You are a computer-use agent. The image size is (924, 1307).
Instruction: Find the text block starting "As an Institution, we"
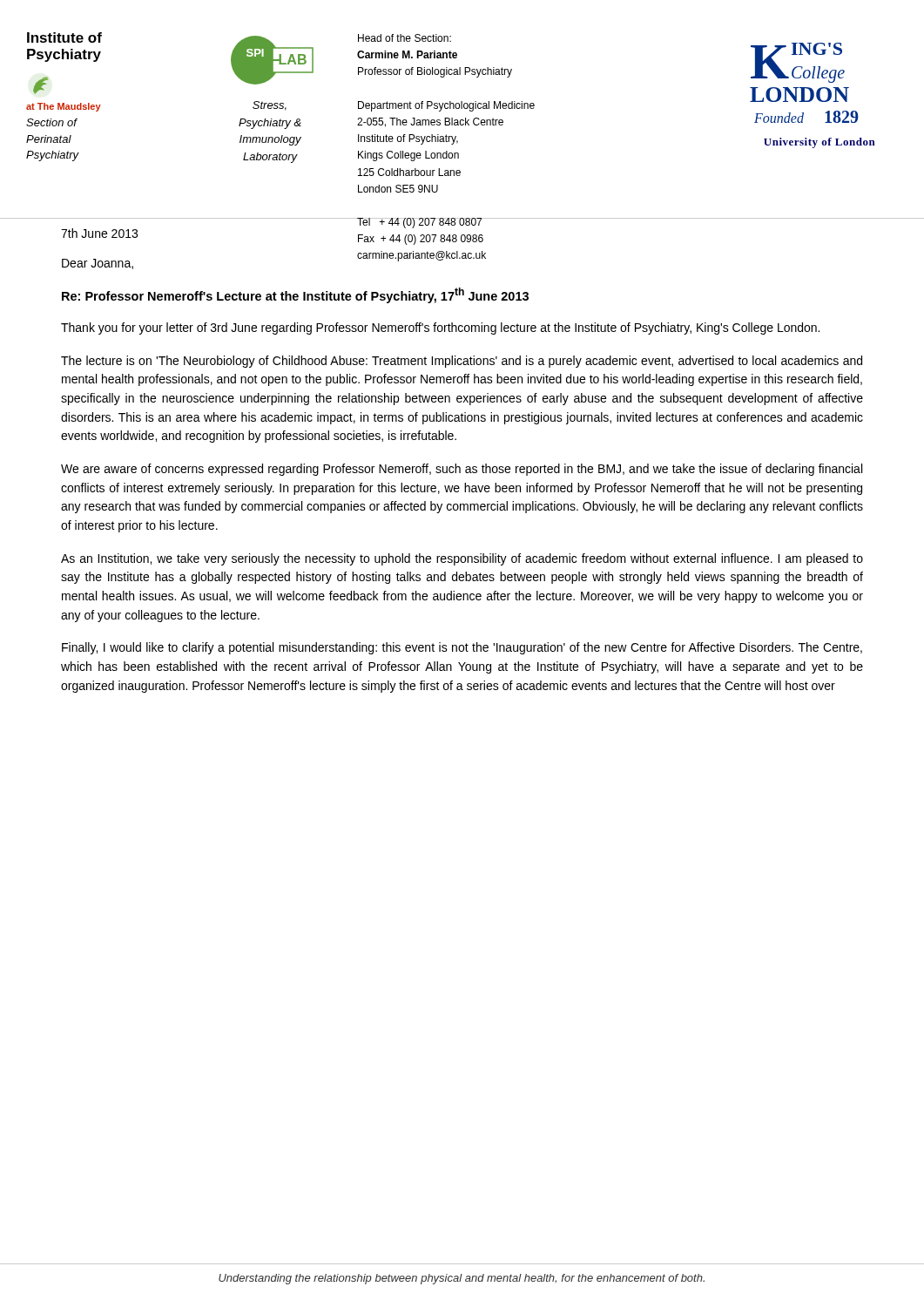click(x=462, y=587)
